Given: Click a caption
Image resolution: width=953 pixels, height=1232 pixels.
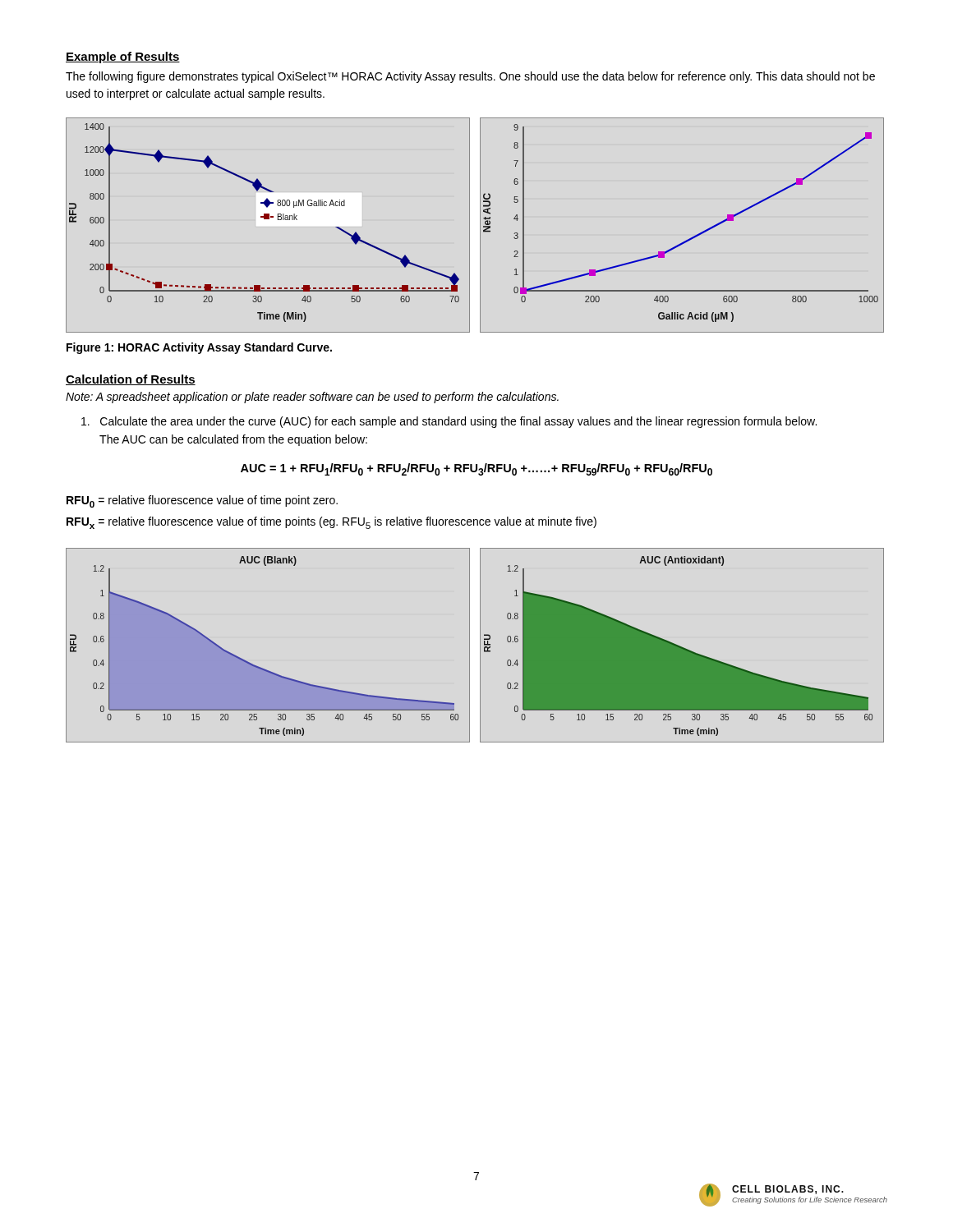Looking at the screenshot, I should (x=199, y=347).
